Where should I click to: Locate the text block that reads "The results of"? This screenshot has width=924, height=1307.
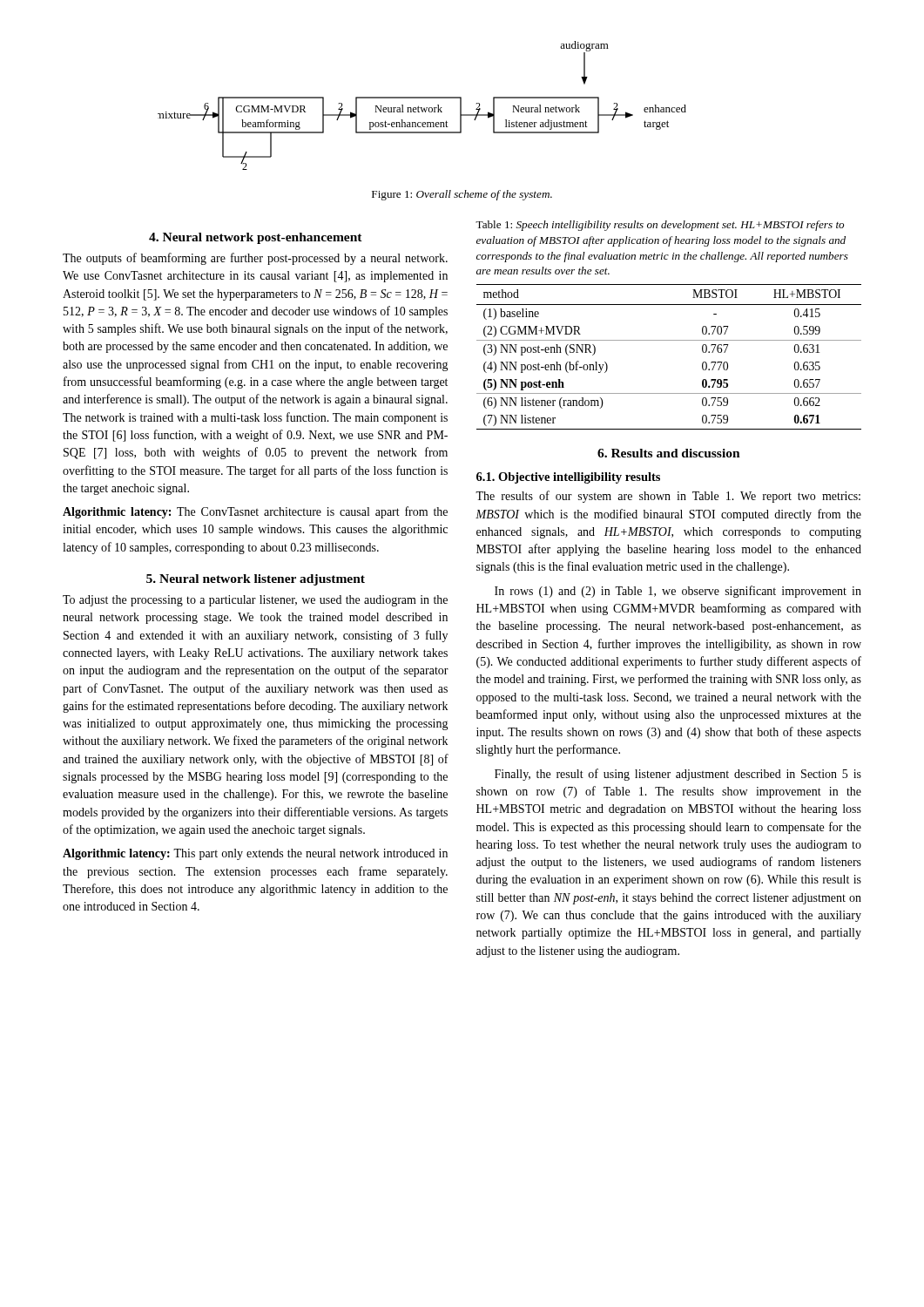(669, 724)
